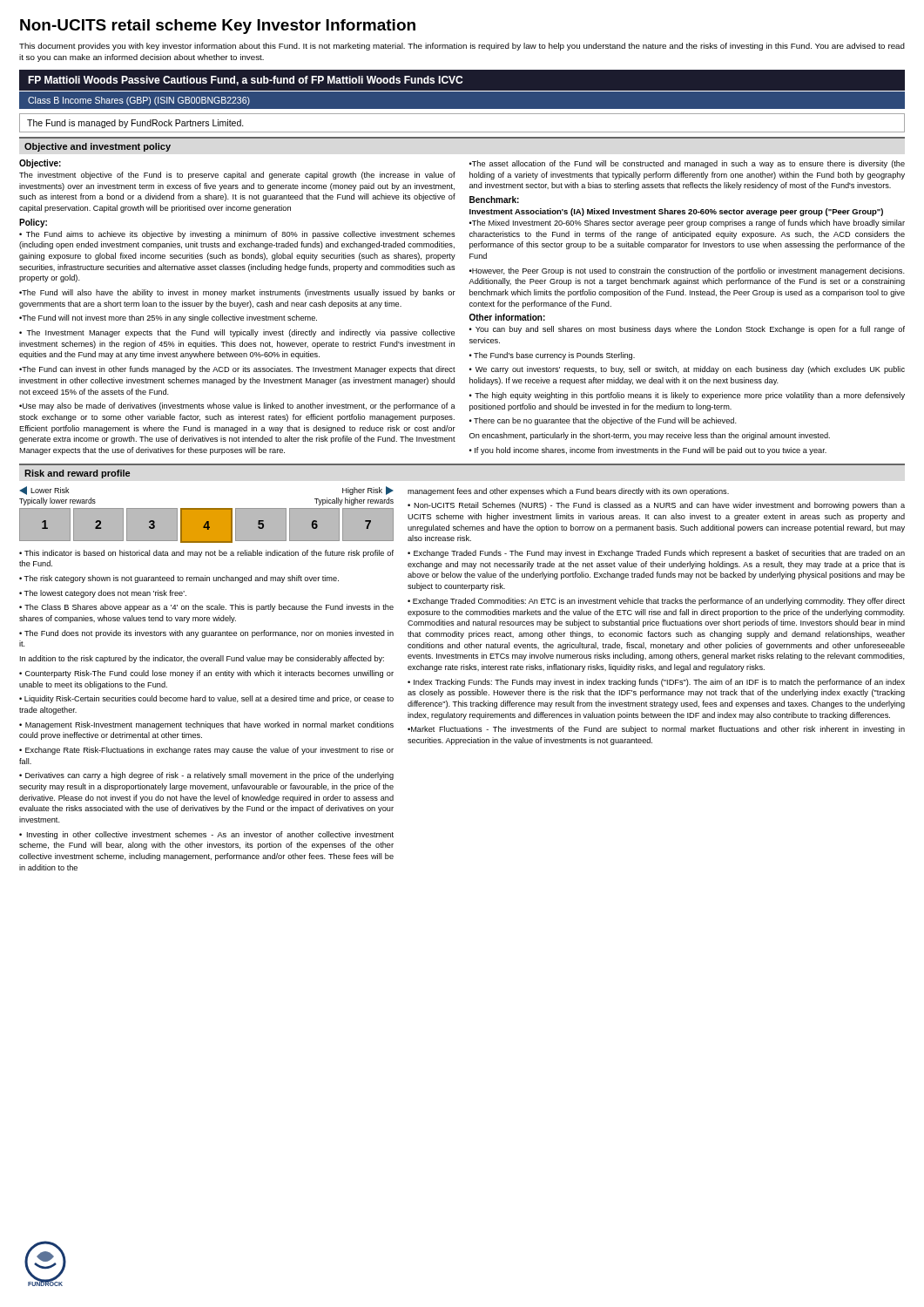Locate the block of text that opens with "•Market Fluctuations -"
The height and width of the screenshot is (1307, 924).
[x=656, y=735]
